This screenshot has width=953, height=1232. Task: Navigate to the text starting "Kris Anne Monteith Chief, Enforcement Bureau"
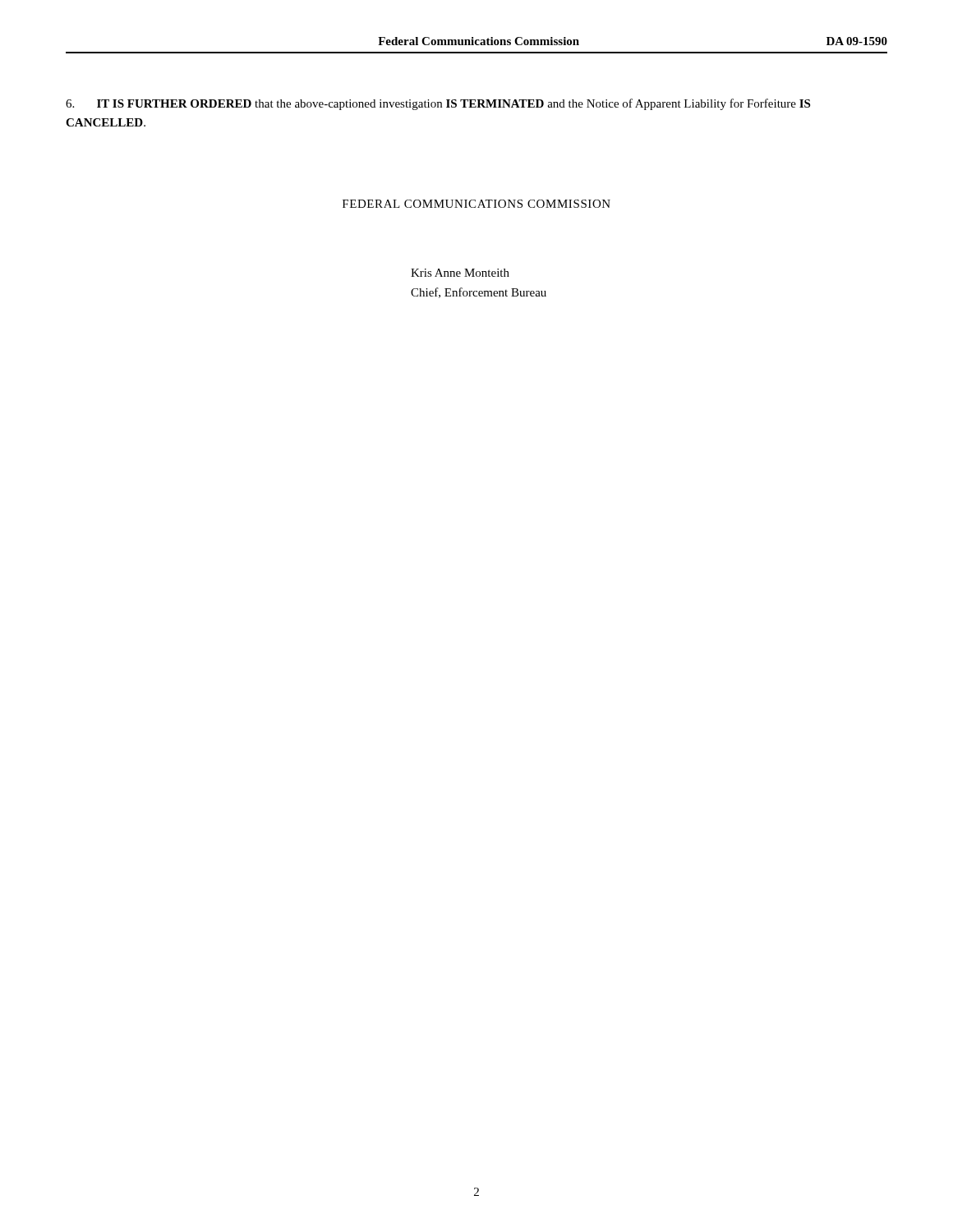479,283
